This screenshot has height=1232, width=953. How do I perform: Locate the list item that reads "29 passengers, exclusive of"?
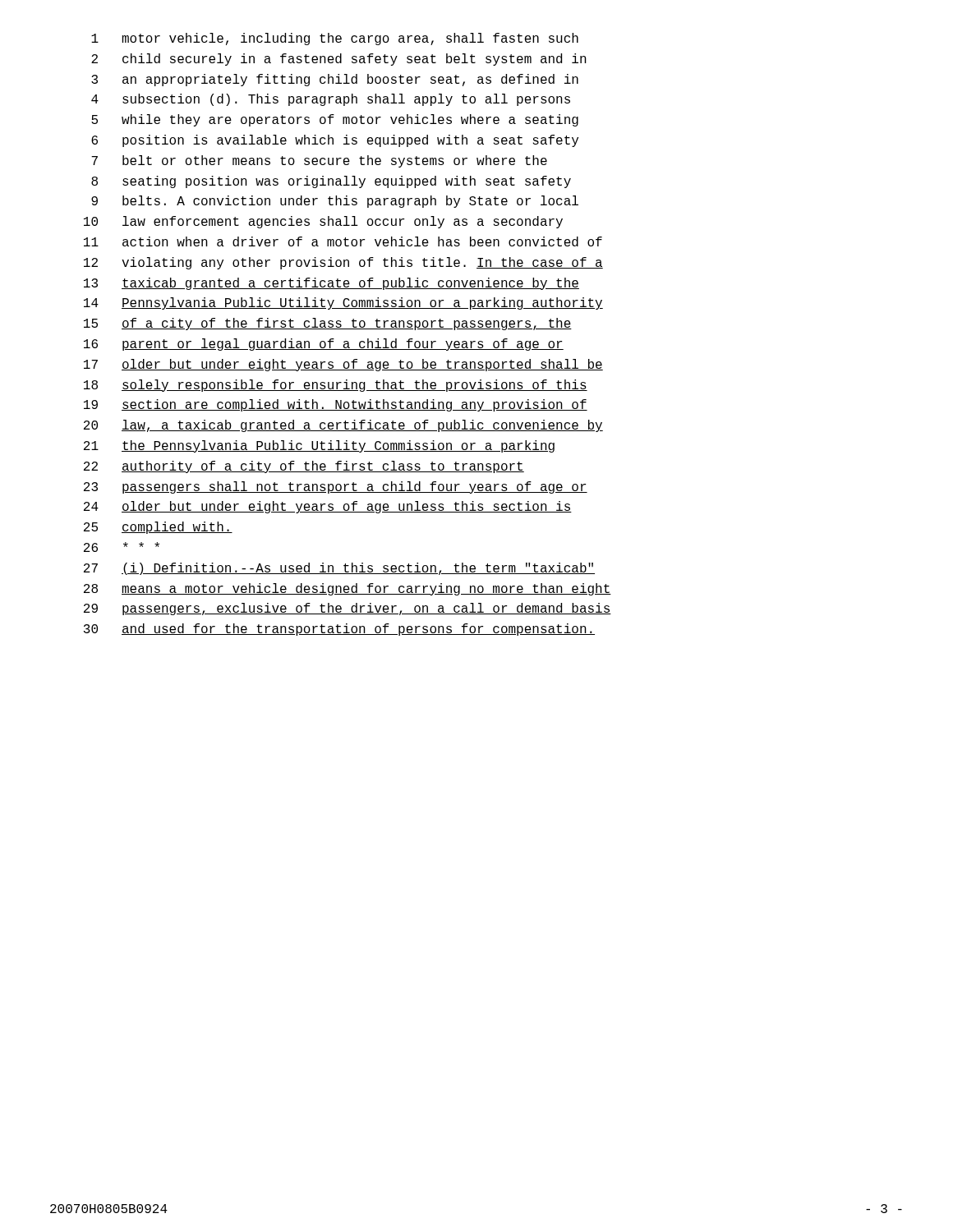coord(476,610)
